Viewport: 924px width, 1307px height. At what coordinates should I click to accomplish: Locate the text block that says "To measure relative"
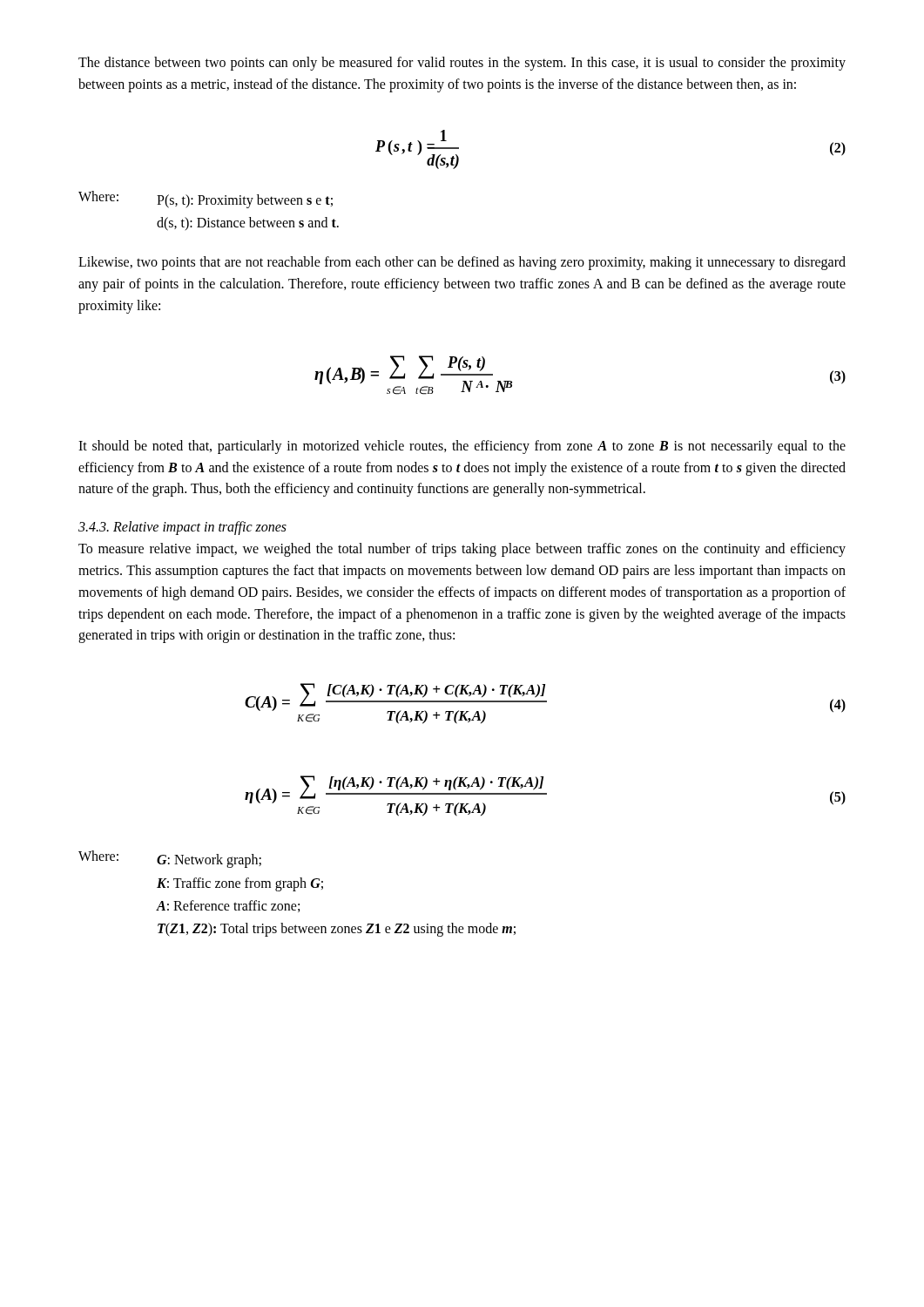tap(462, 592)
